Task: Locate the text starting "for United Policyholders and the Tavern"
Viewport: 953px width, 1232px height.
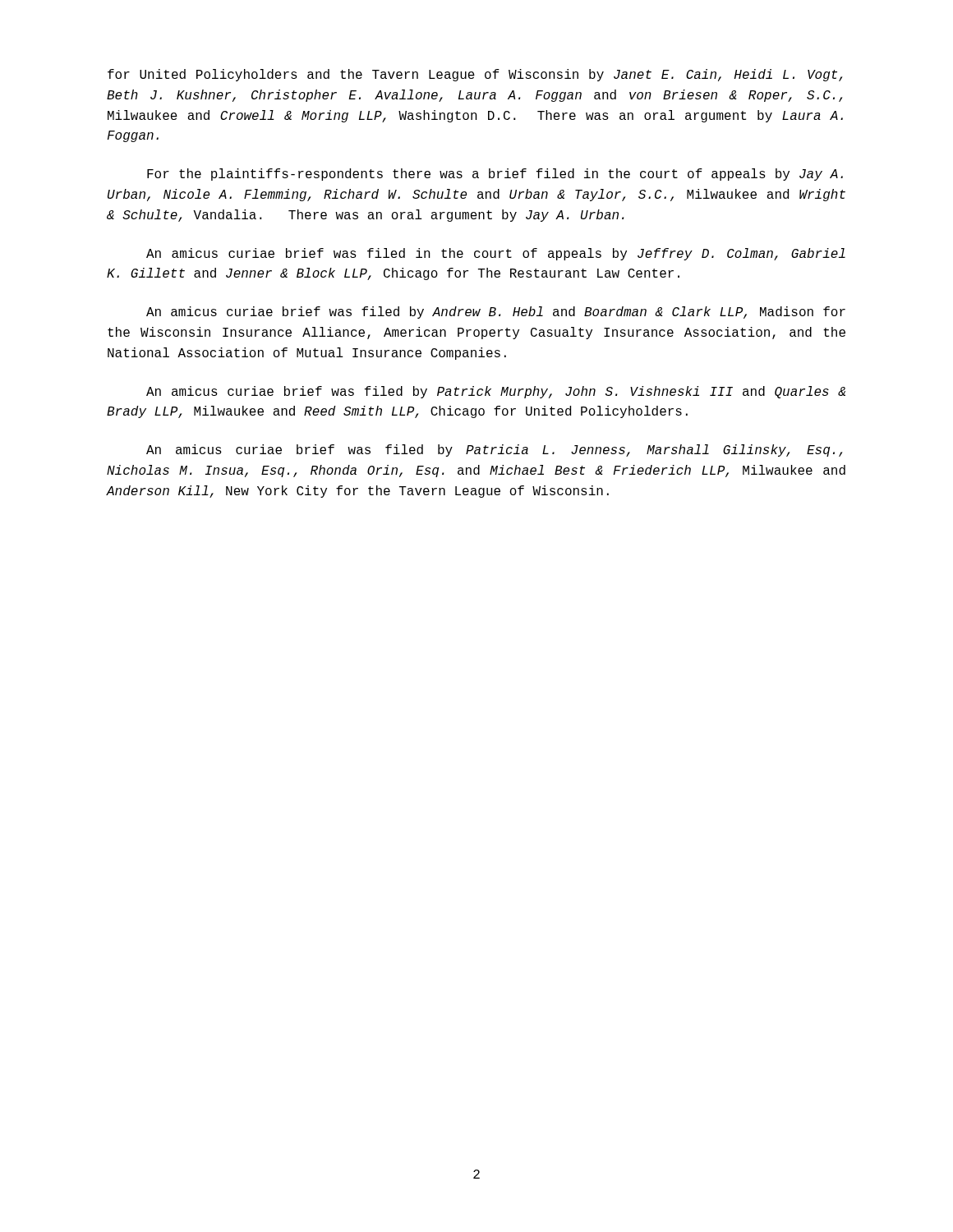Action: click(x=476, y=106)
